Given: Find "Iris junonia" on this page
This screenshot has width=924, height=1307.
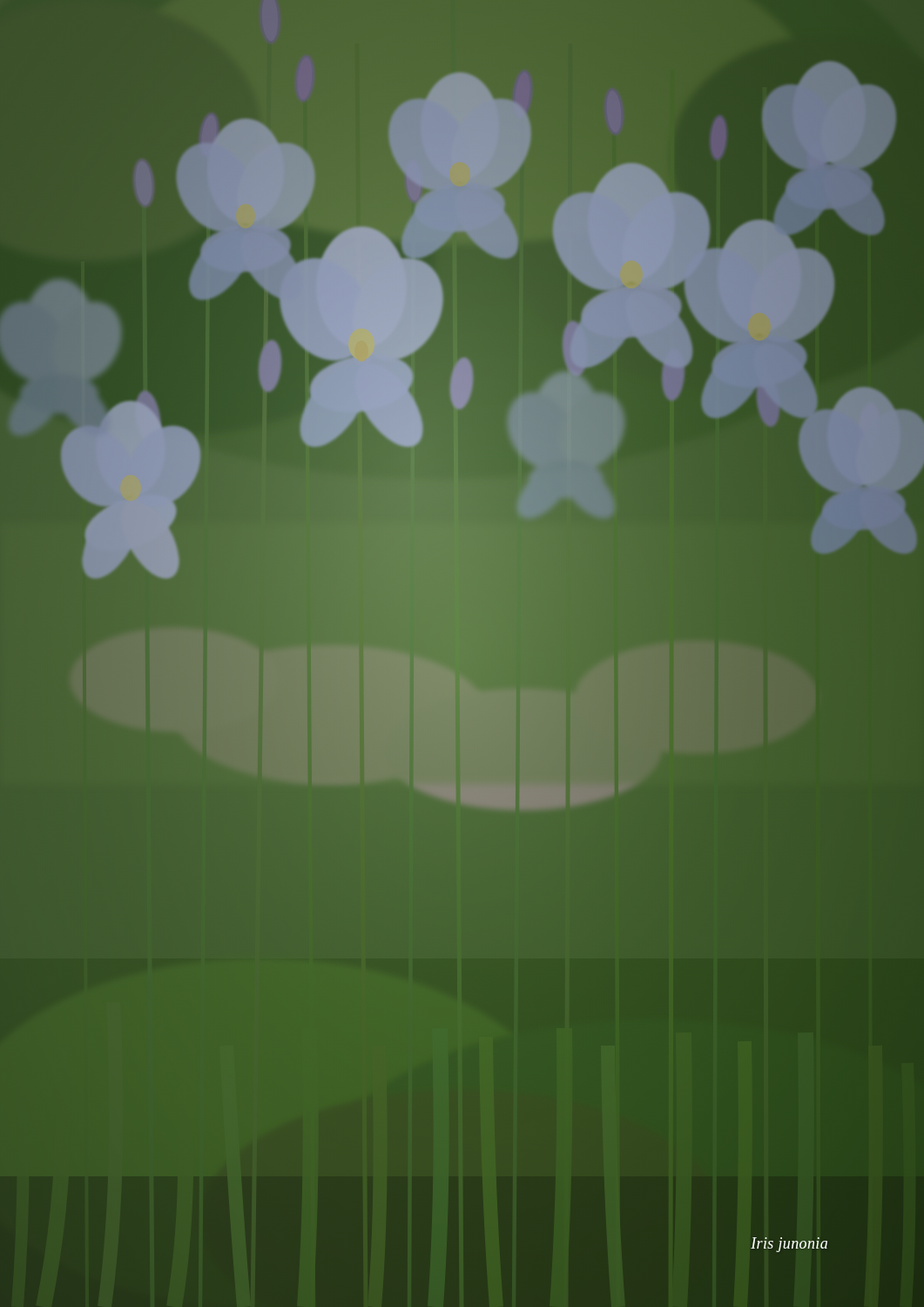Looking at the screenshot, I should click(x=790, y=1243).
